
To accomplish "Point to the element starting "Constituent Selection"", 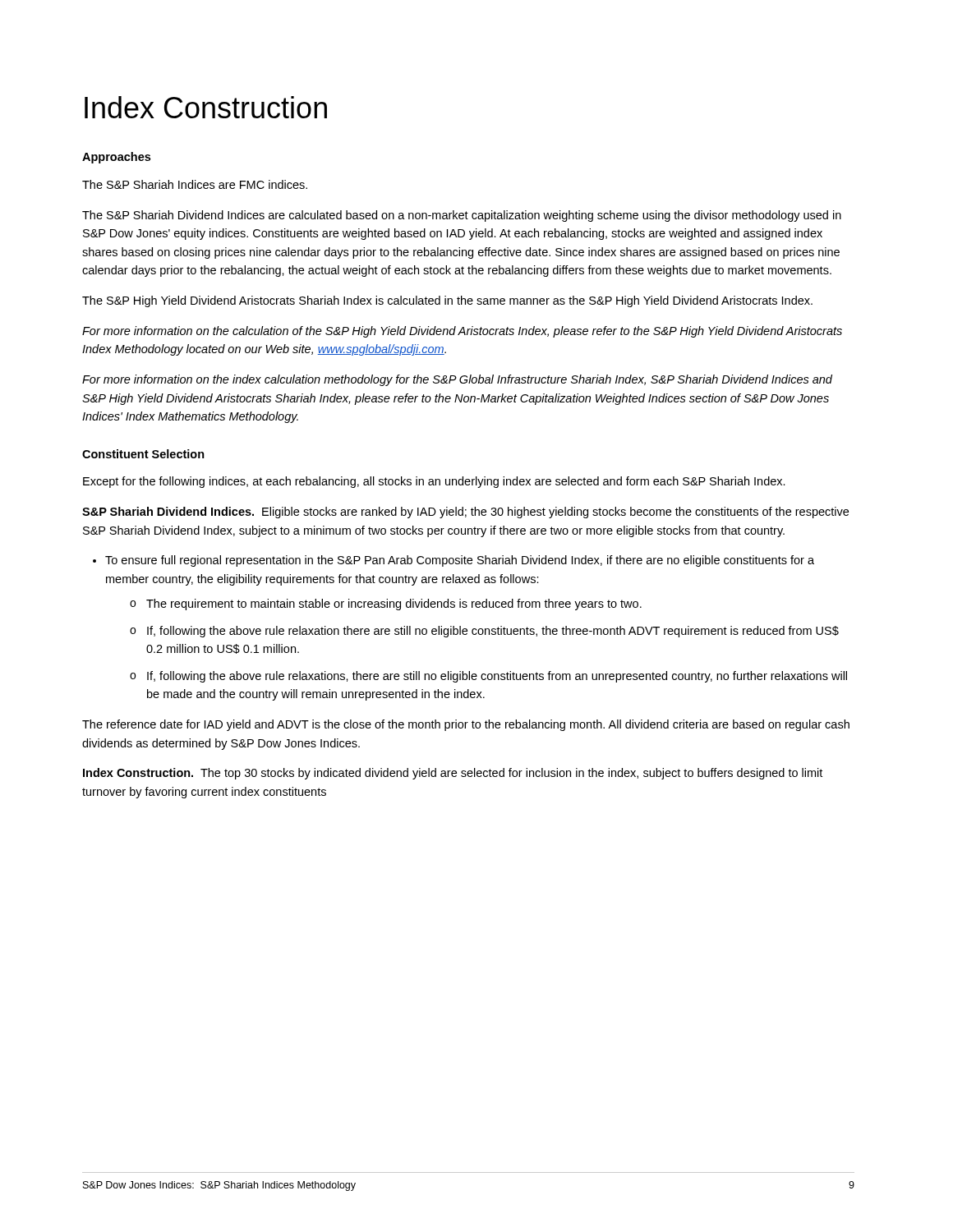I will (x=143, y=454).
